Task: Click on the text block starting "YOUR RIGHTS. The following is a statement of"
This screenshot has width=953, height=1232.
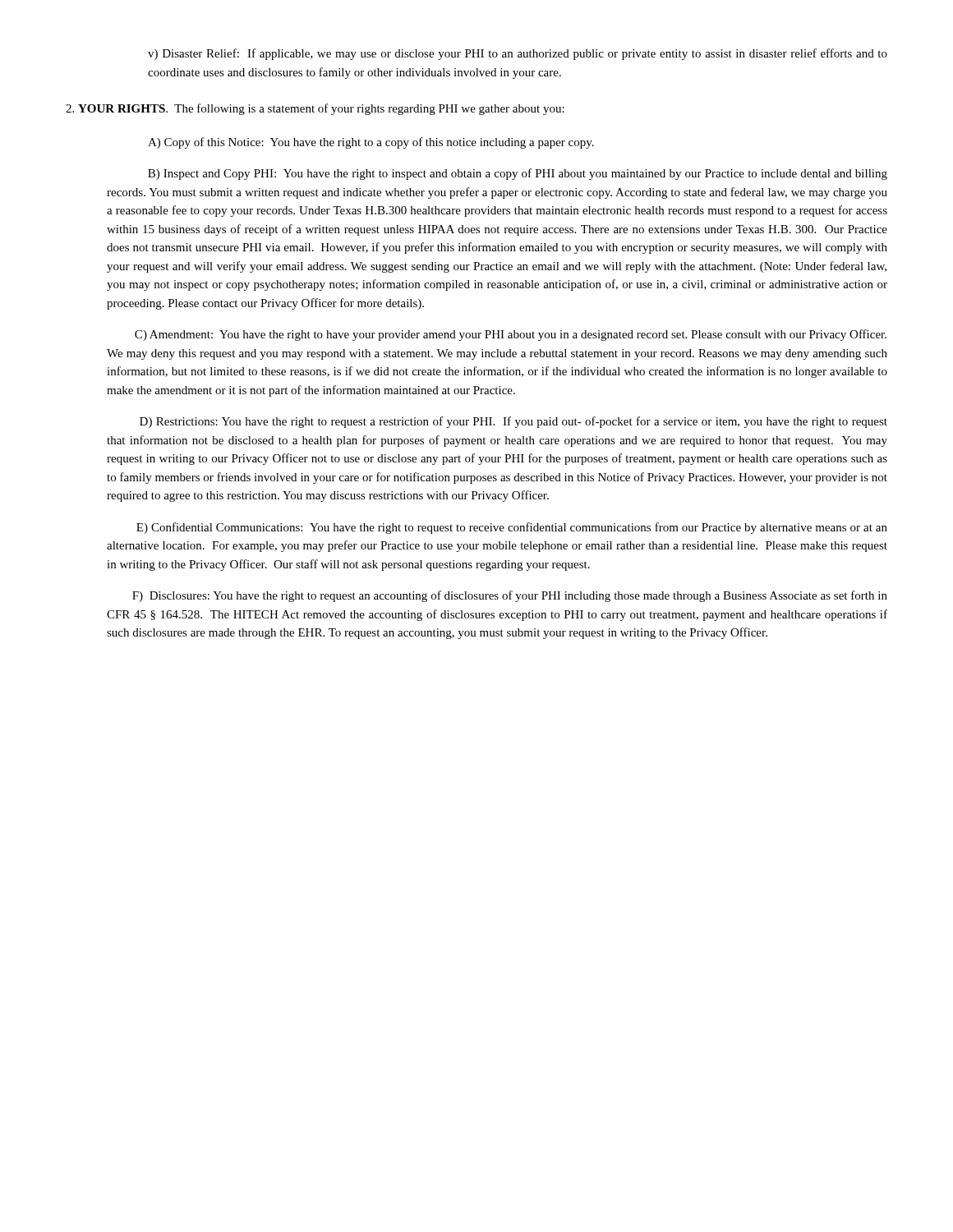Action: coord(315,108)
